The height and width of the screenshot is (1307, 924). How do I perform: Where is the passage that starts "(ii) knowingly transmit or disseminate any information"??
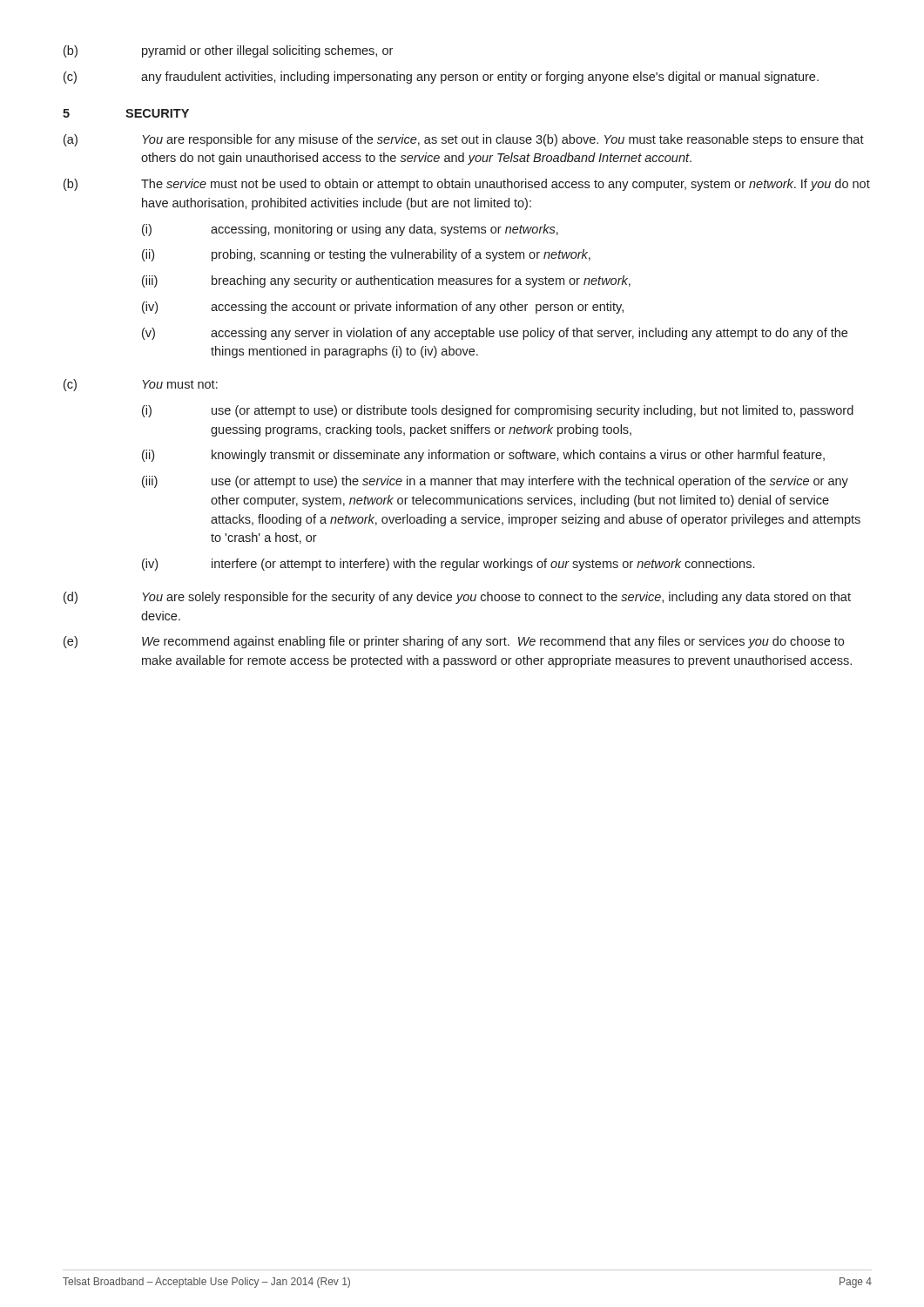pyautogui.click(x=506, y=456)
